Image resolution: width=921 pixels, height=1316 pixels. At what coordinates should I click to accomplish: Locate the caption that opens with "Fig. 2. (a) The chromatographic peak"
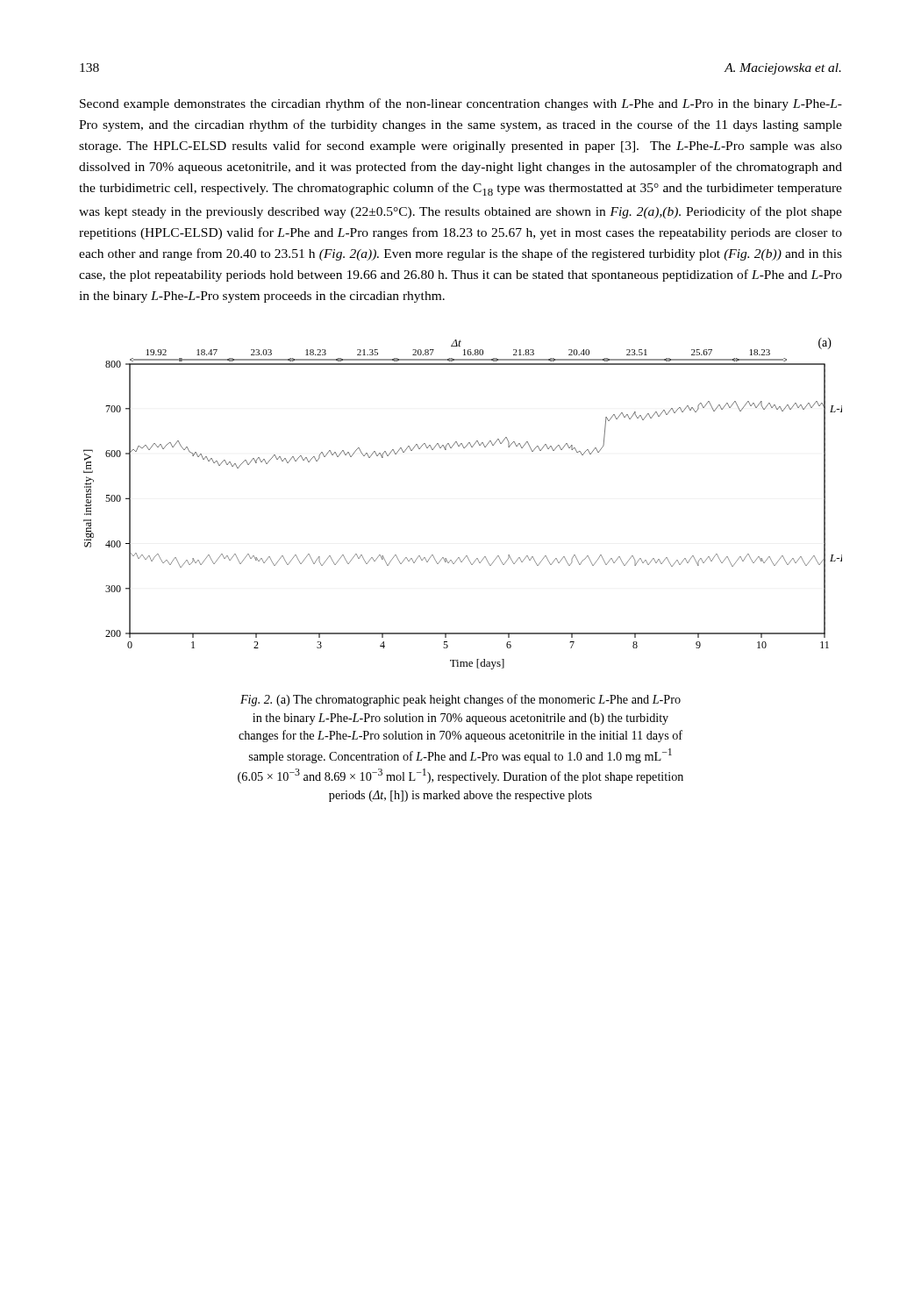pos(460,747)
